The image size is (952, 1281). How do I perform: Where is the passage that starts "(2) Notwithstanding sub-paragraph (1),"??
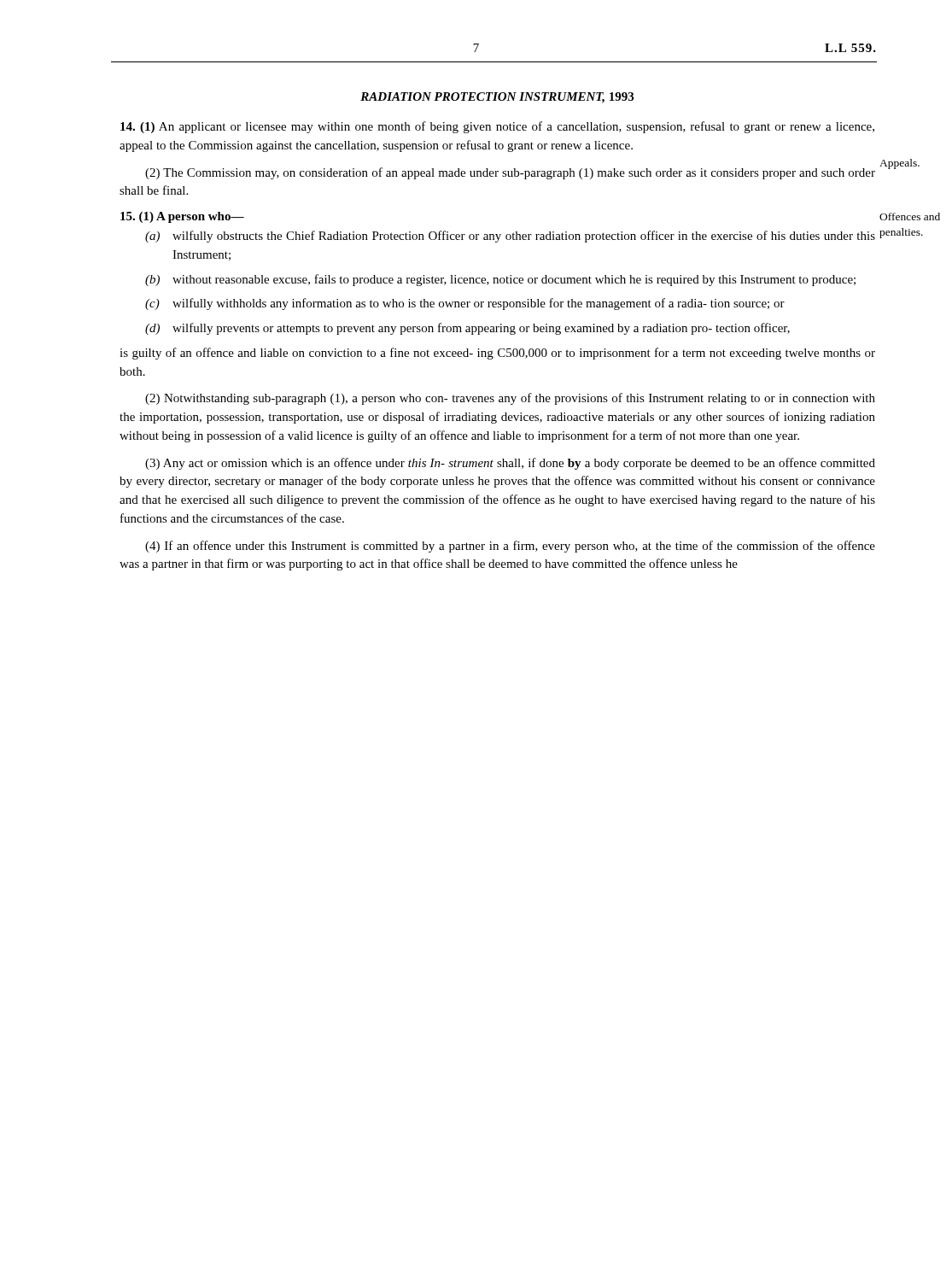coord(497,418)
